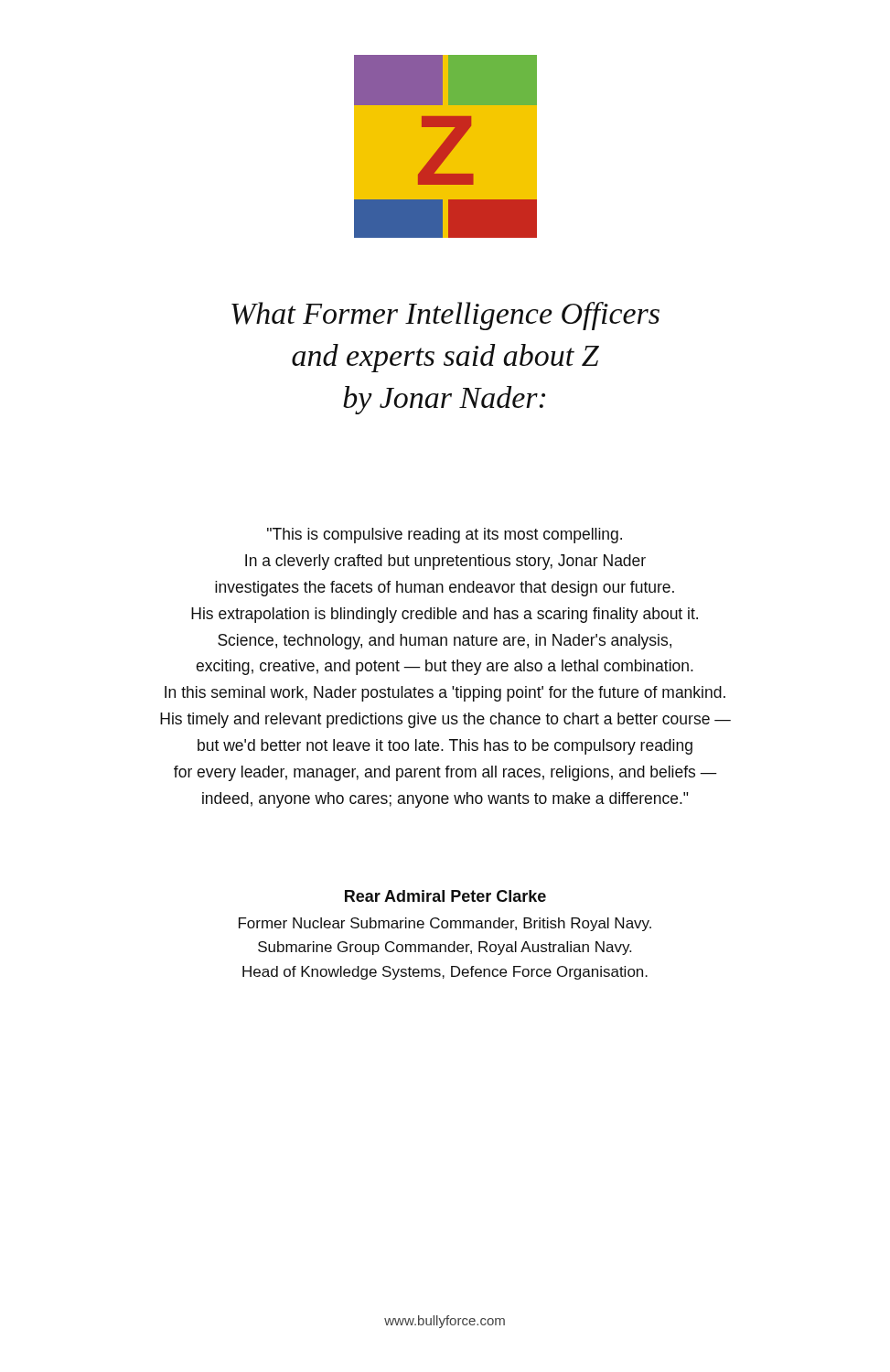The height and width of the screenshot is (1372, 890).
Task: Find the text block with the text ""This is compulsive reading at its most"
Action: 445,667
